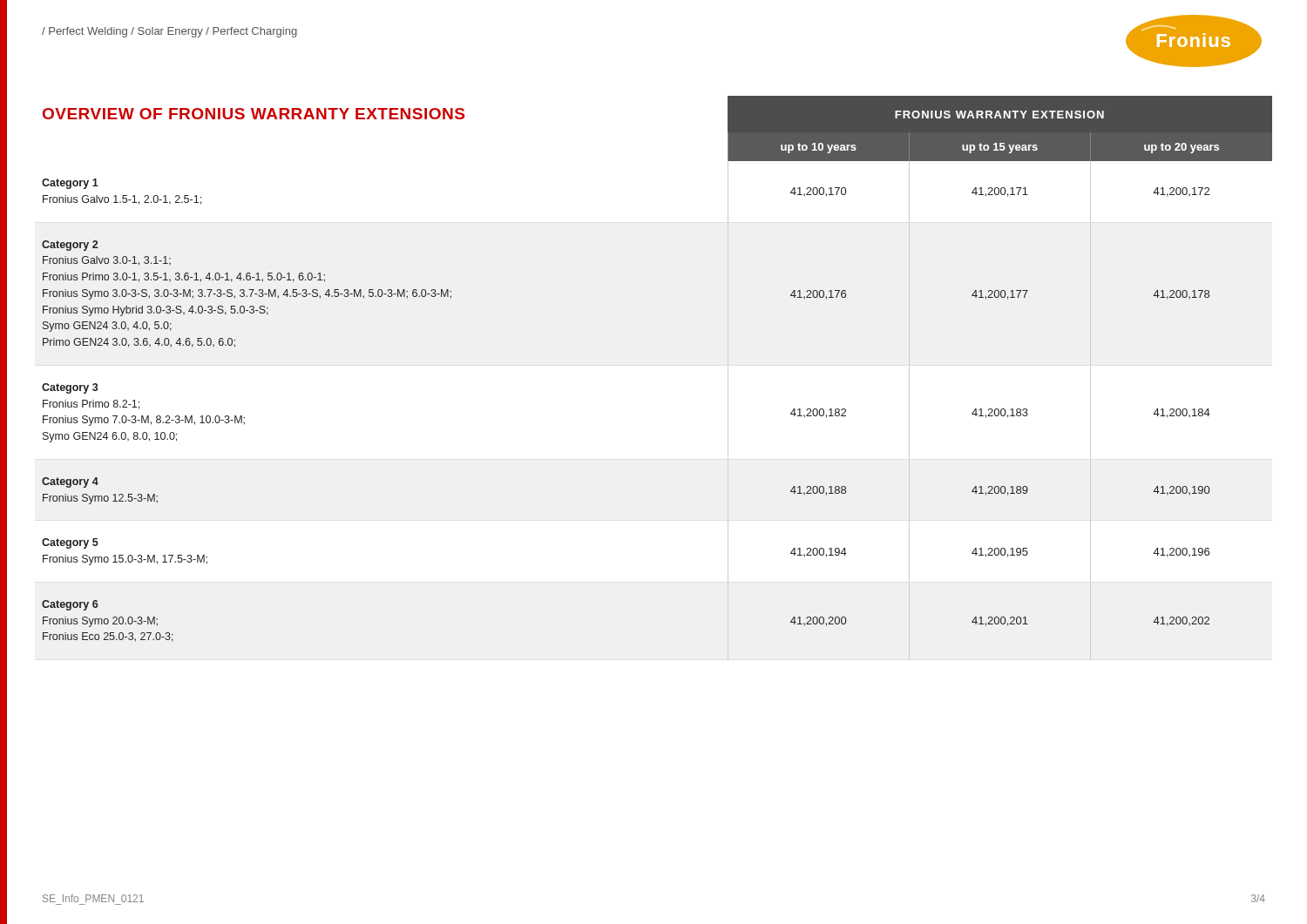Locate the logo
1307x924 pixels.
point(1194,41)
